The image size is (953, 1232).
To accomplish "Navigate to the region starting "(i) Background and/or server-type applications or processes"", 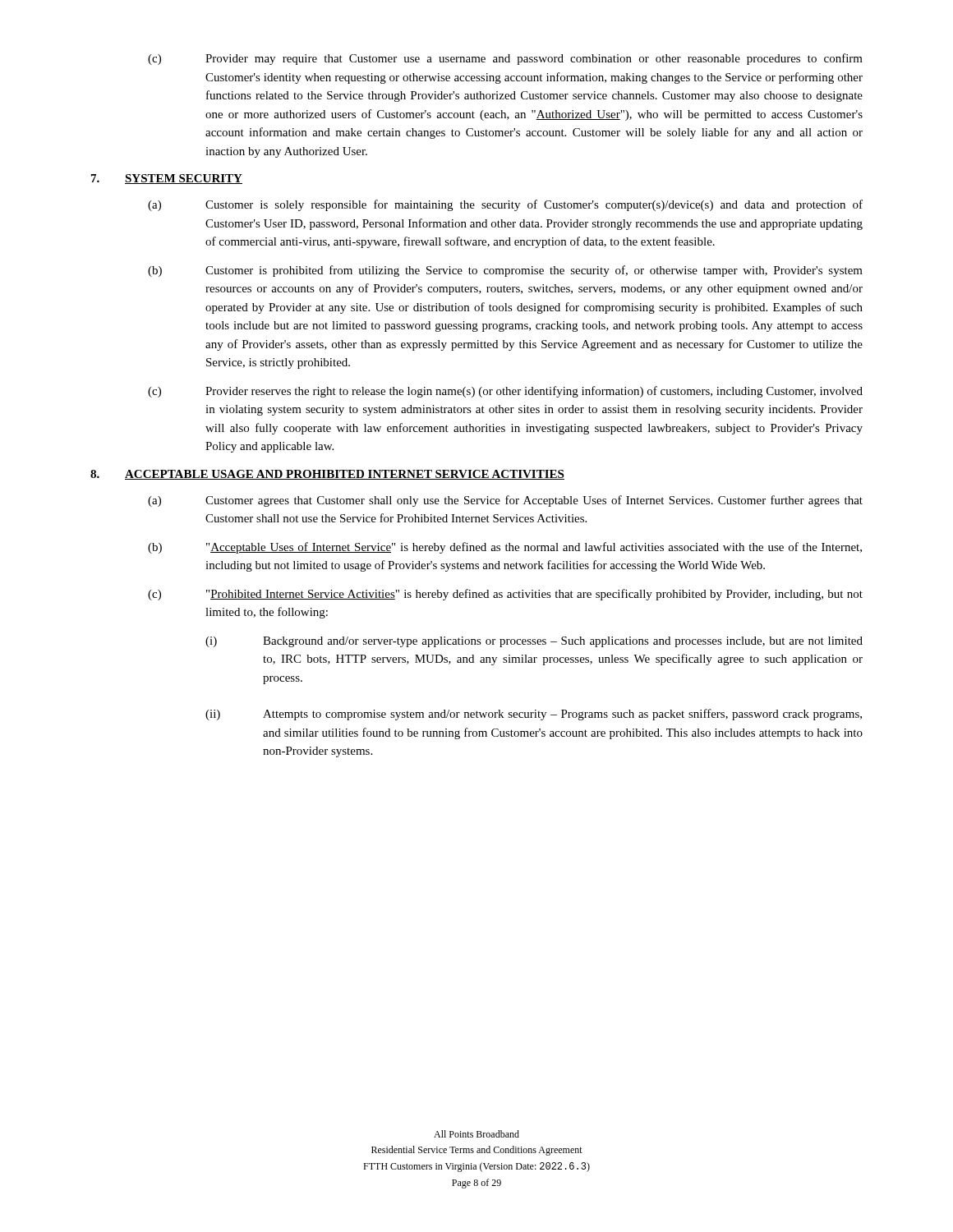I will pyautogui.click(x=476, y=663).
